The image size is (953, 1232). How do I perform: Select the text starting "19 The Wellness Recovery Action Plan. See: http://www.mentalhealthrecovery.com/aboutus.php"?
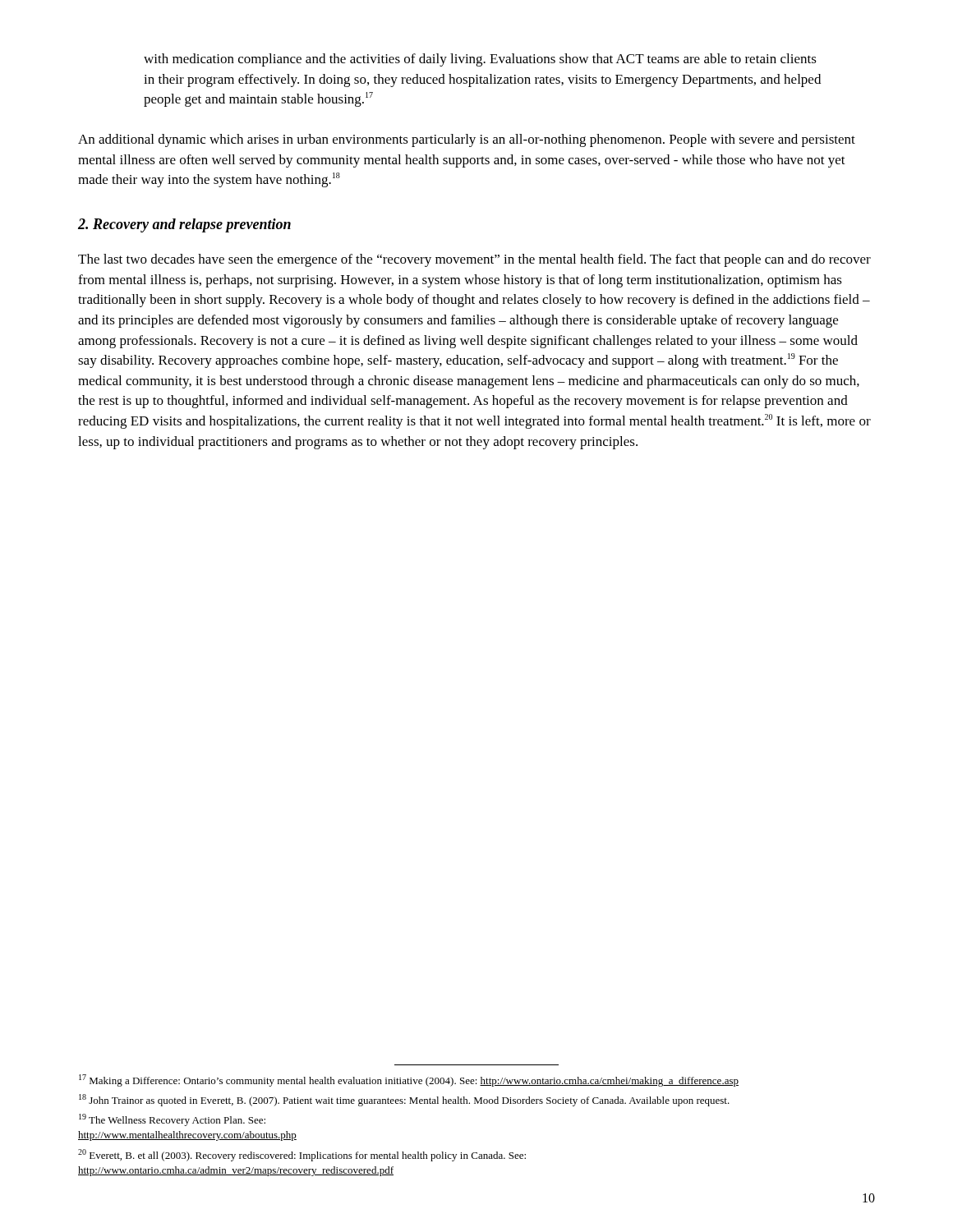pos(187,1127)
